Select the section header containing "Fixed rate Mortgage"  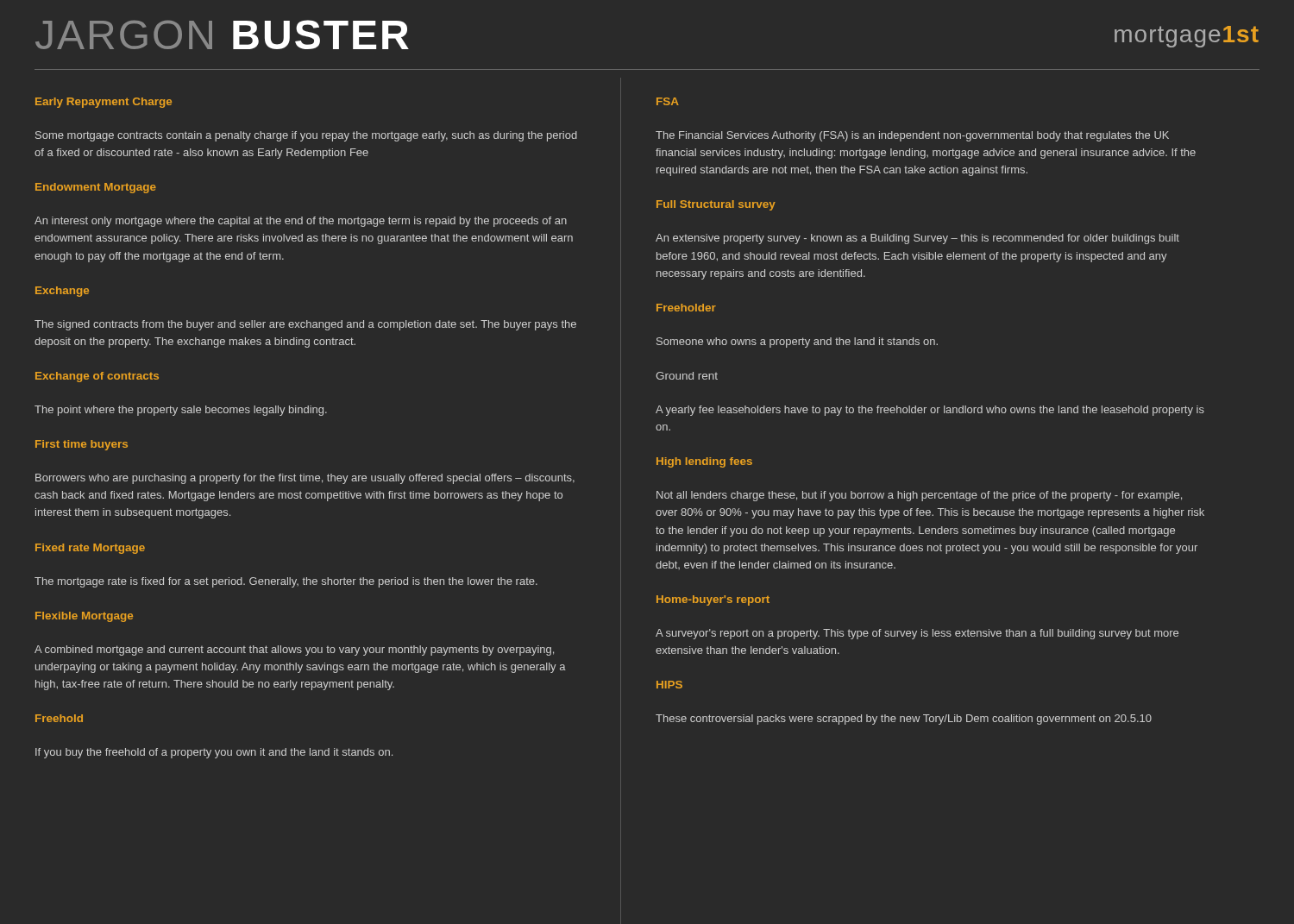[90, 549]
